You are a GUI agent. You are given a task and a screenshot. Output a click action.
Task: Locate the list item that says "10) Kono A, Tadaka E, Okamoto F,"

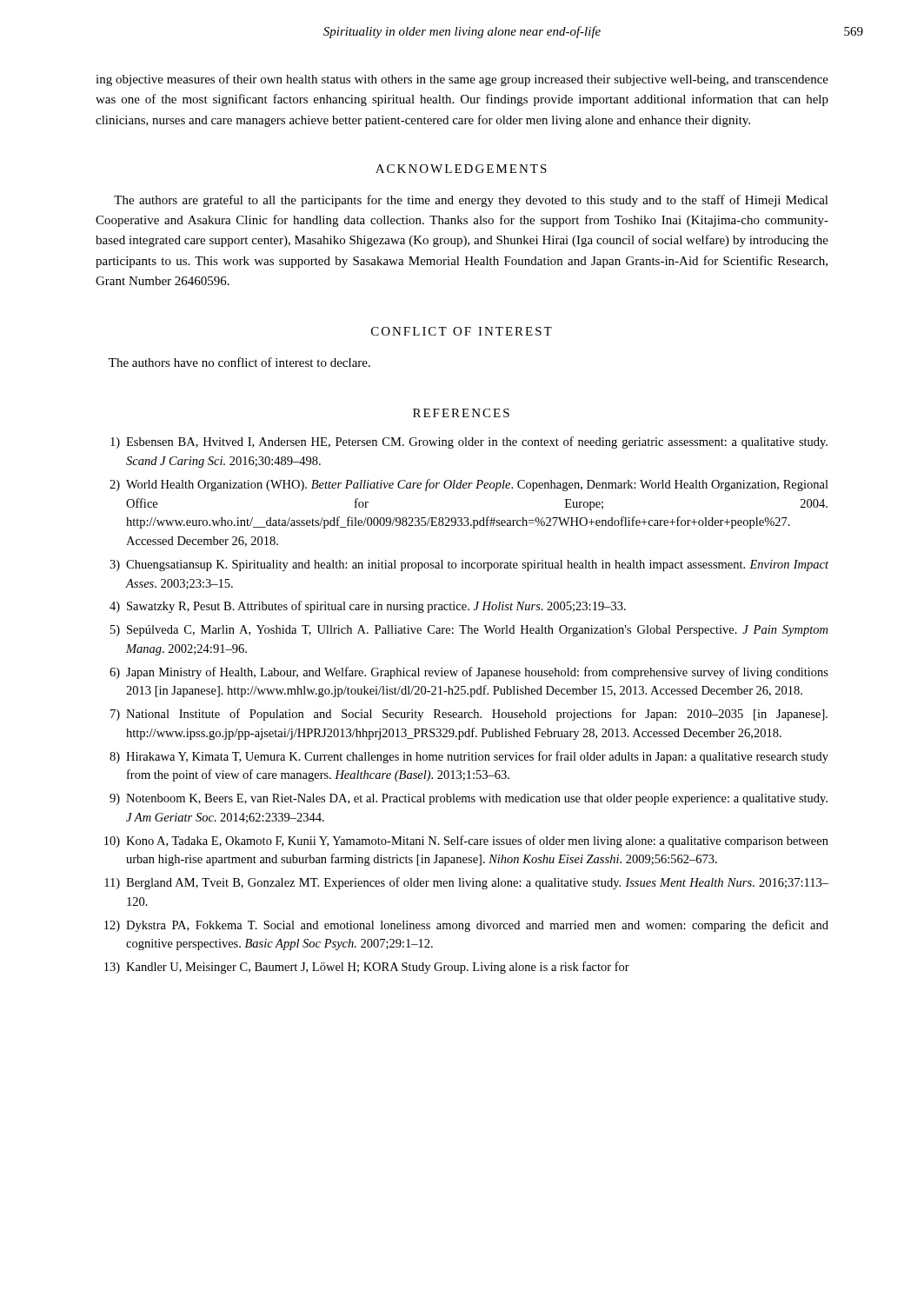click(x=462, y=850)
